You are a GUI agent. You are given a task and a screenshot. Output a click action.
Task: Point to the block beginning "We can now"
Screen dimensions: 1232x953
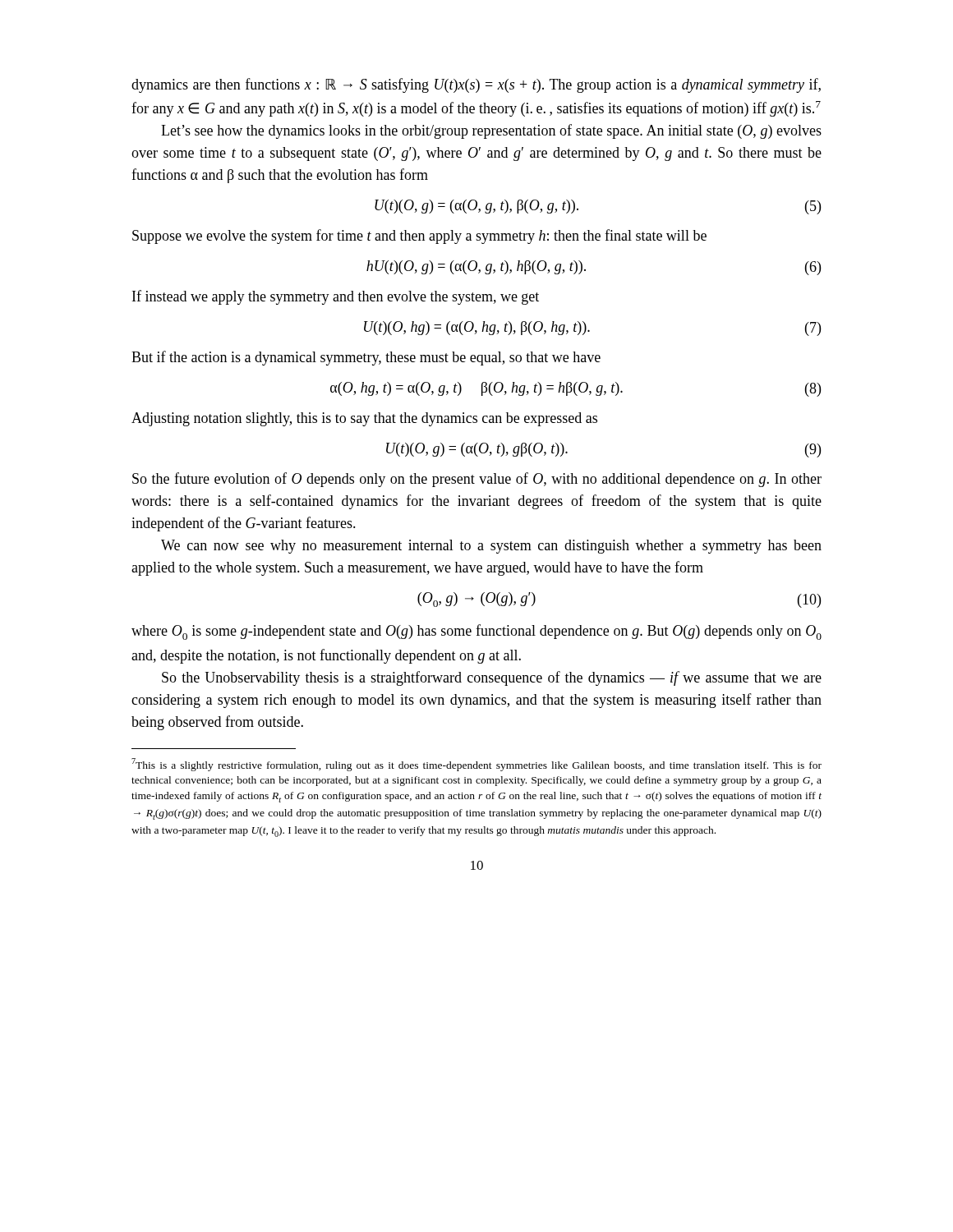[x=476, y=556]
